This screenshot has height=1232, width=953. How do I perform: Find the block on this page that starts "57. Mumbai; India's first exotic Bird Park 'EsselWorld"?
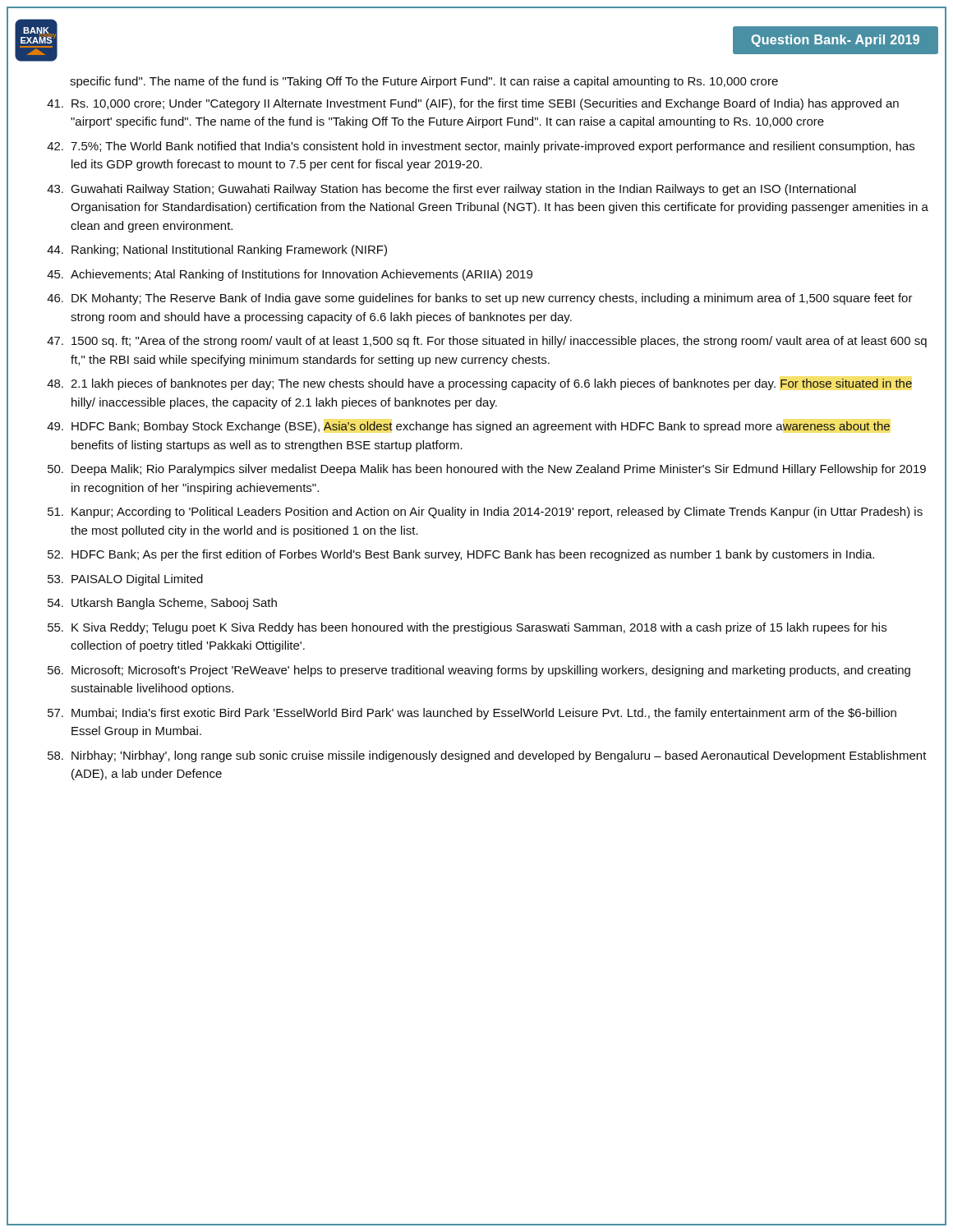point(476,722)
